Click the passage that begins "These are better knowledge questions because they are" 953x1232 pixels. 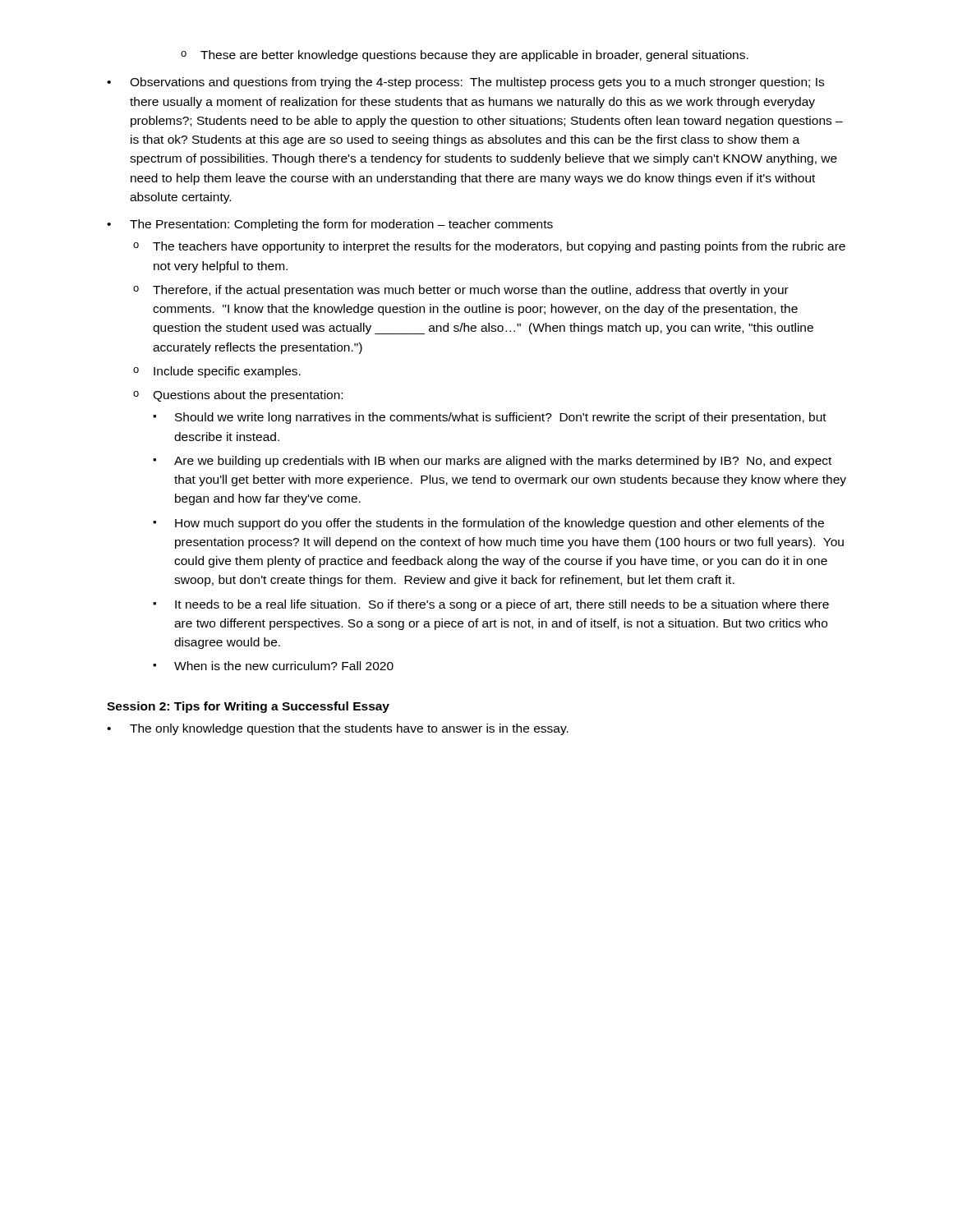[512, 55]
